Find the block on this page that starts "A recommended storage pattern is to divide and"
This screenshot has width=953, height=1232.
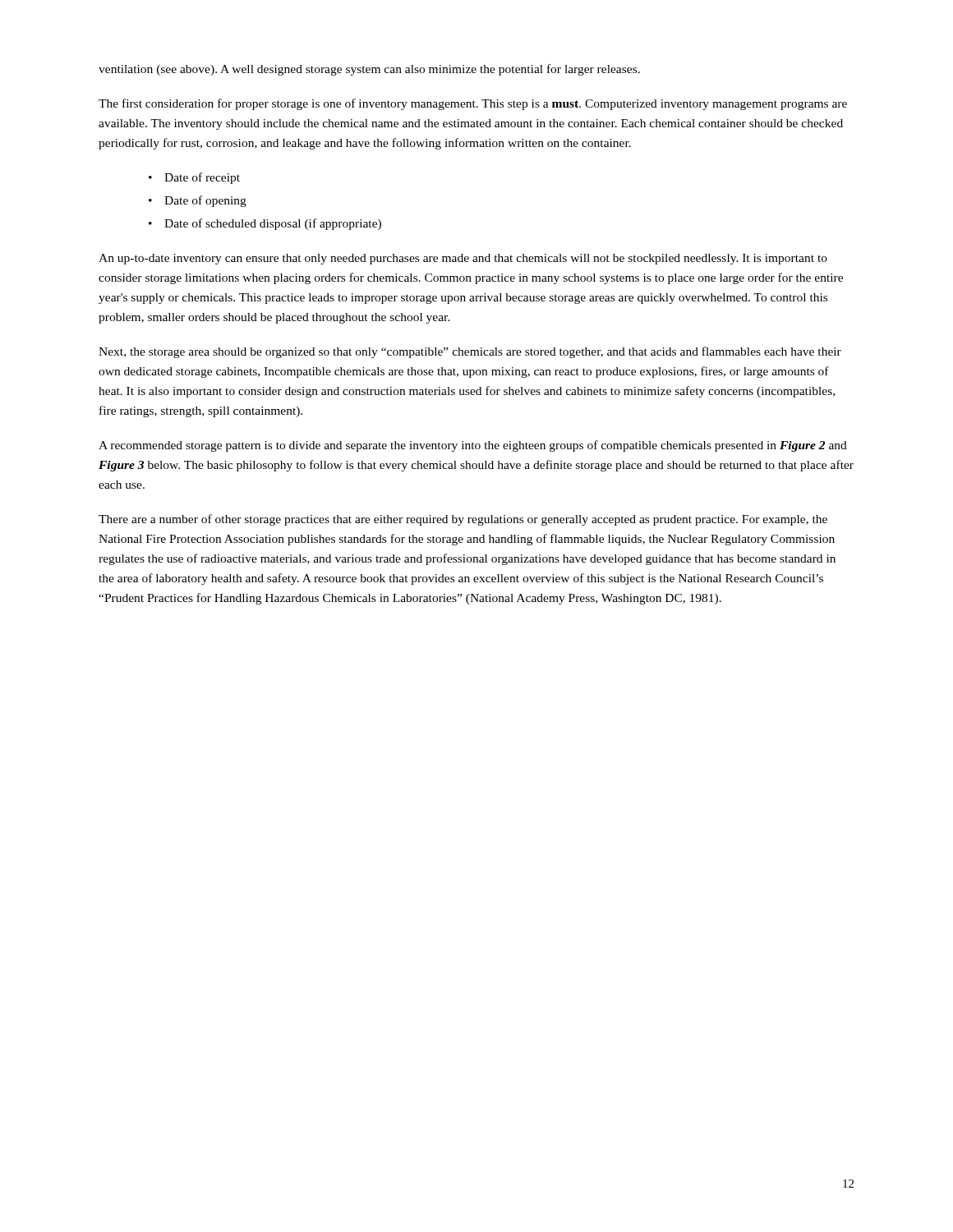pyautogui.click(x=476, y=465)
